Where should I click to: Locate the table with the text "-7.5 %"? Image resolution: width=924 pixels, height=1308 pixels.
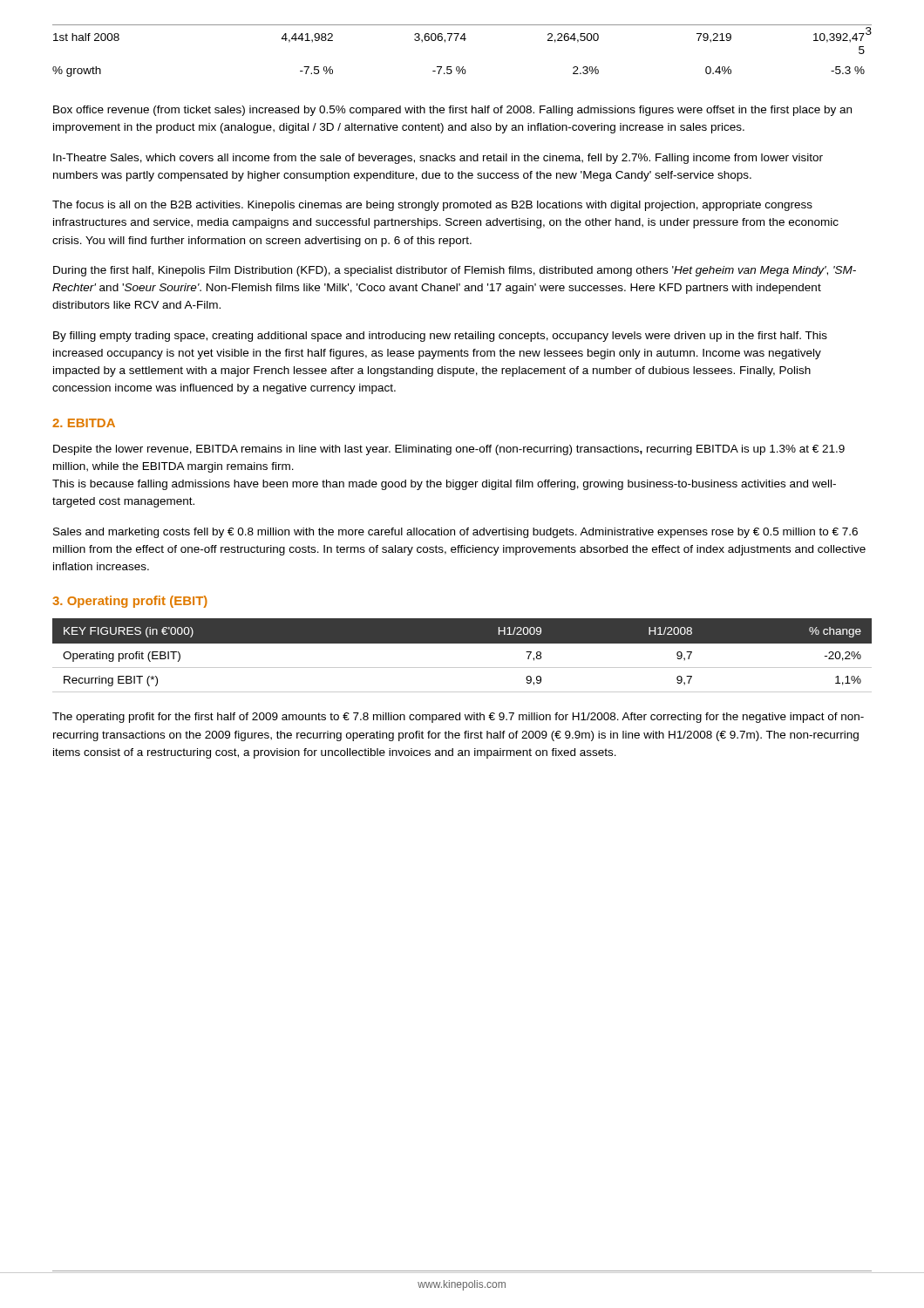click(462, 54)
